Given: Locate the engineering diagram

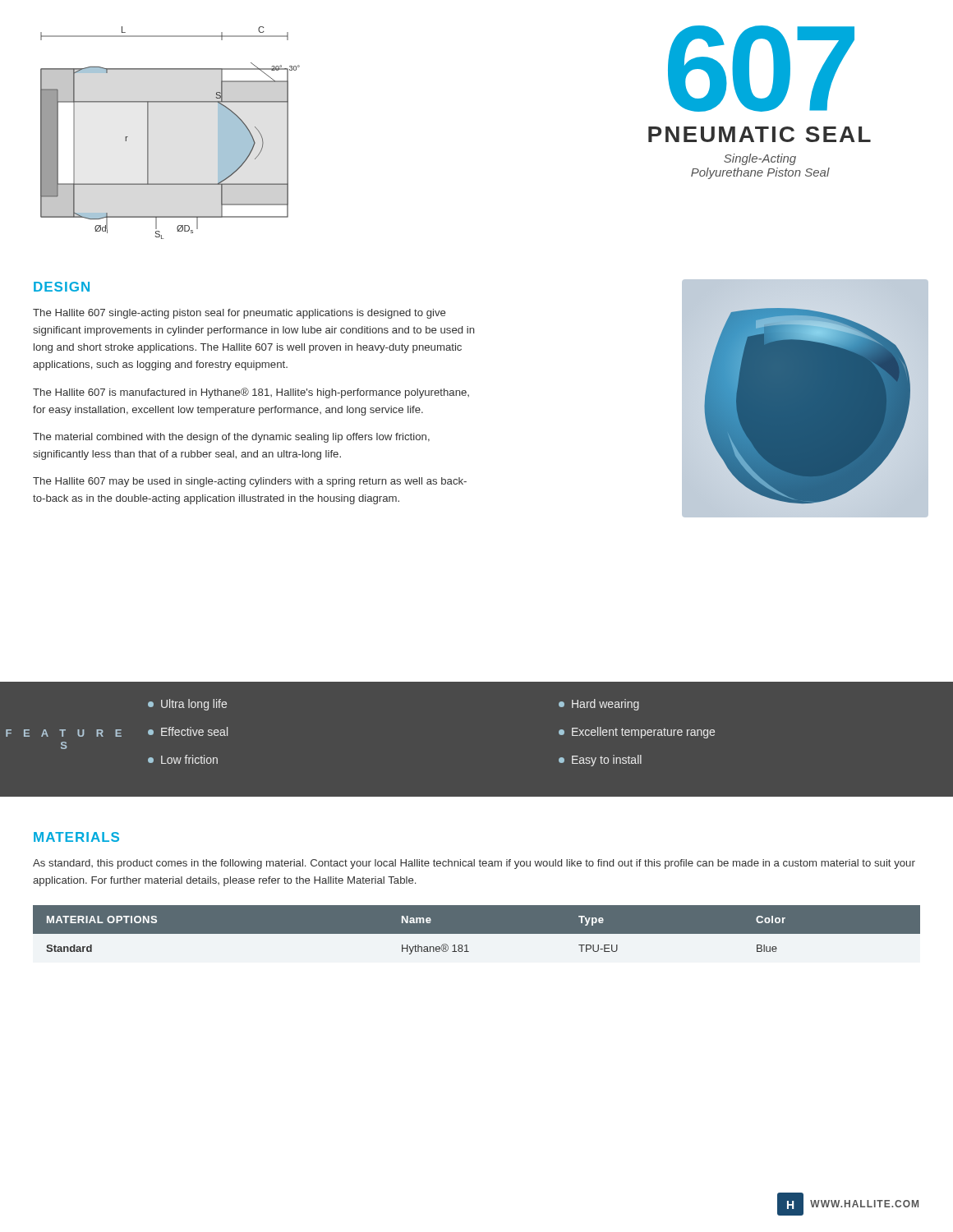Looking at the screenshot, I should coord(173,135).
